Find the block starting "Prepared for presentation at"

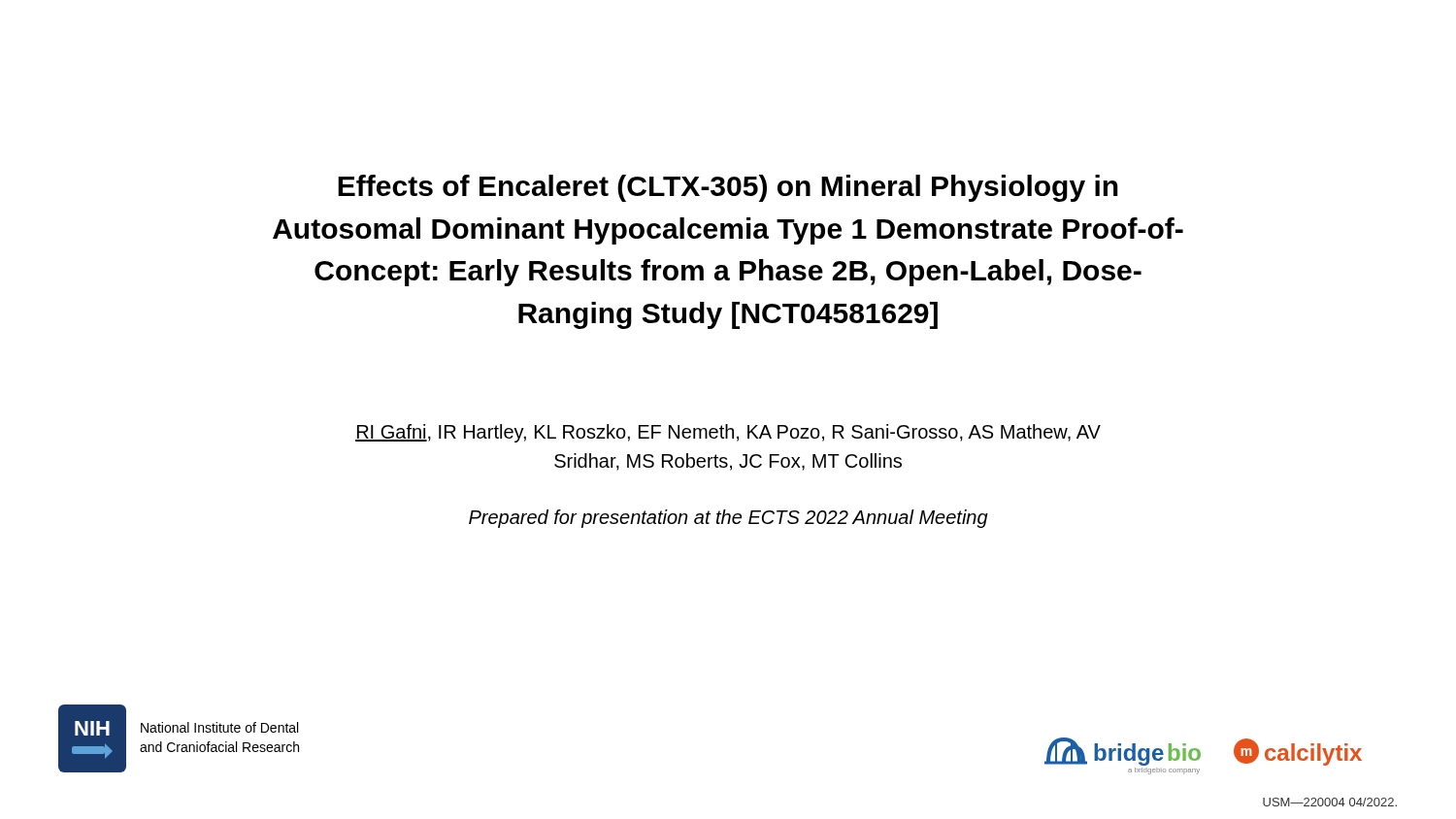(728, 518)
